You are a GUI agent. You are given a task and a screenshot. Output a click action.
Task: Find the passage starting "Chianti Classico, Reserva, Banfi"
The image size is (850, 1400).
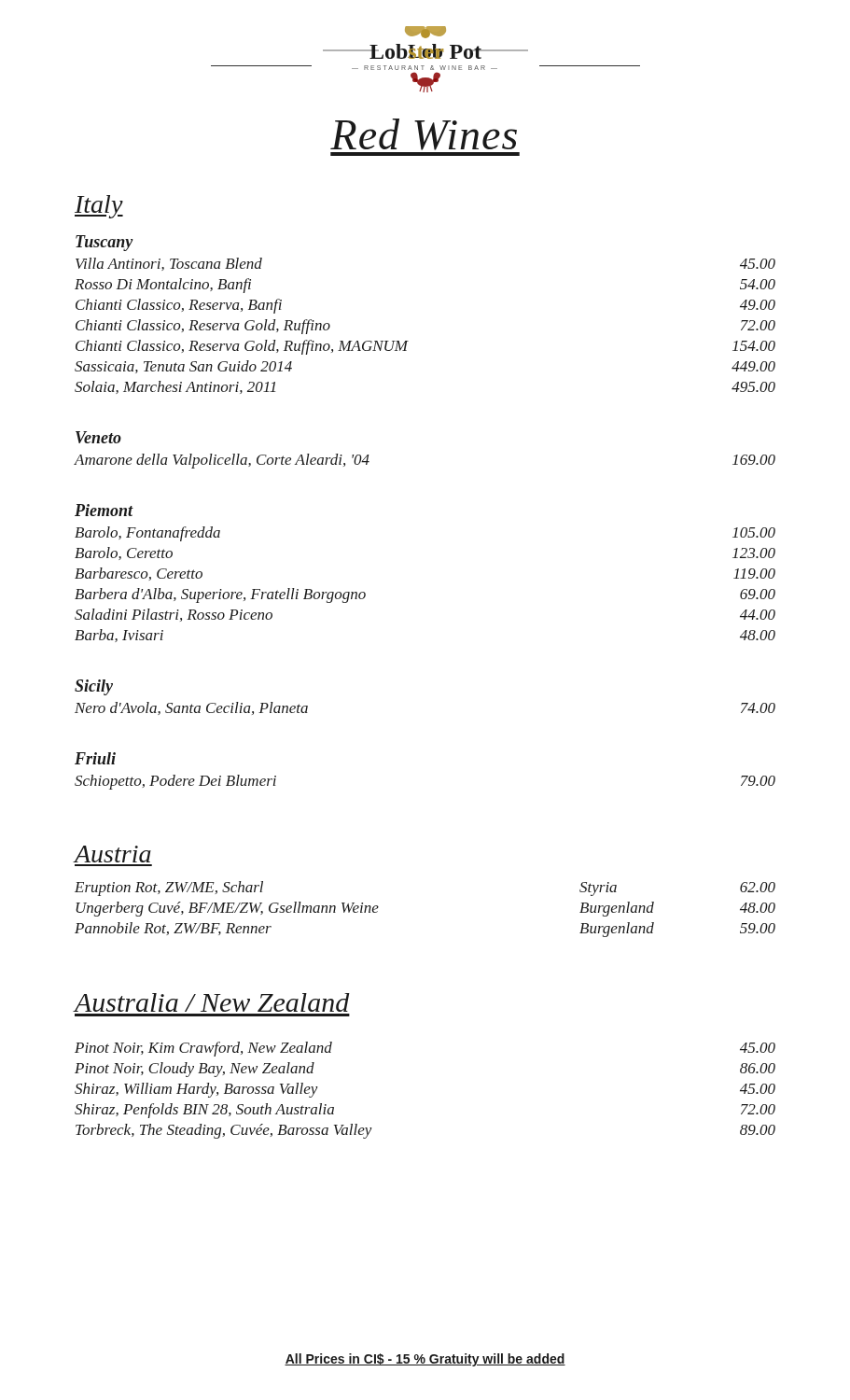(x=175, y=306)
